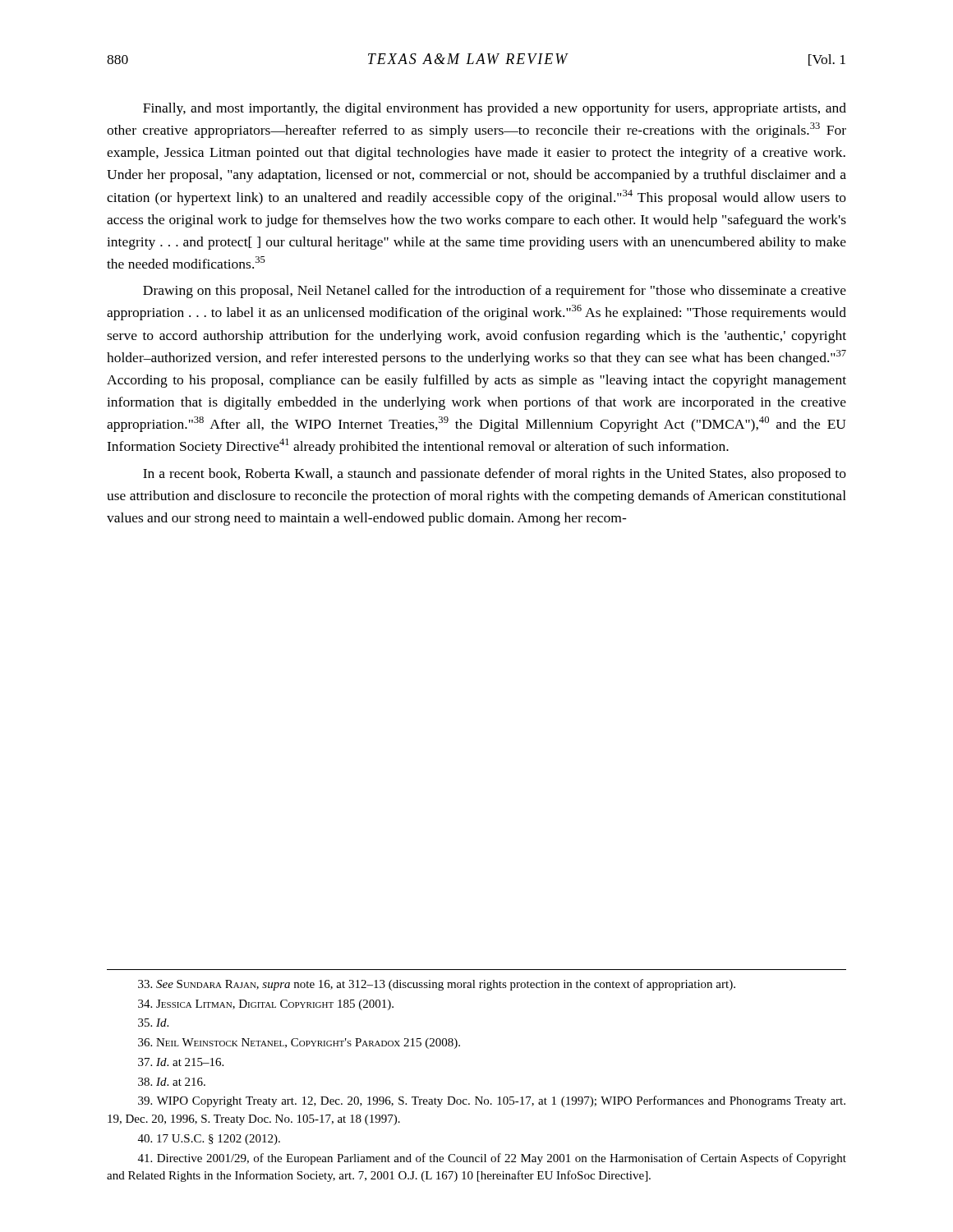Where does it say "Id. at 216."?
This screenshot has height=1232, width=953.
172,1081
